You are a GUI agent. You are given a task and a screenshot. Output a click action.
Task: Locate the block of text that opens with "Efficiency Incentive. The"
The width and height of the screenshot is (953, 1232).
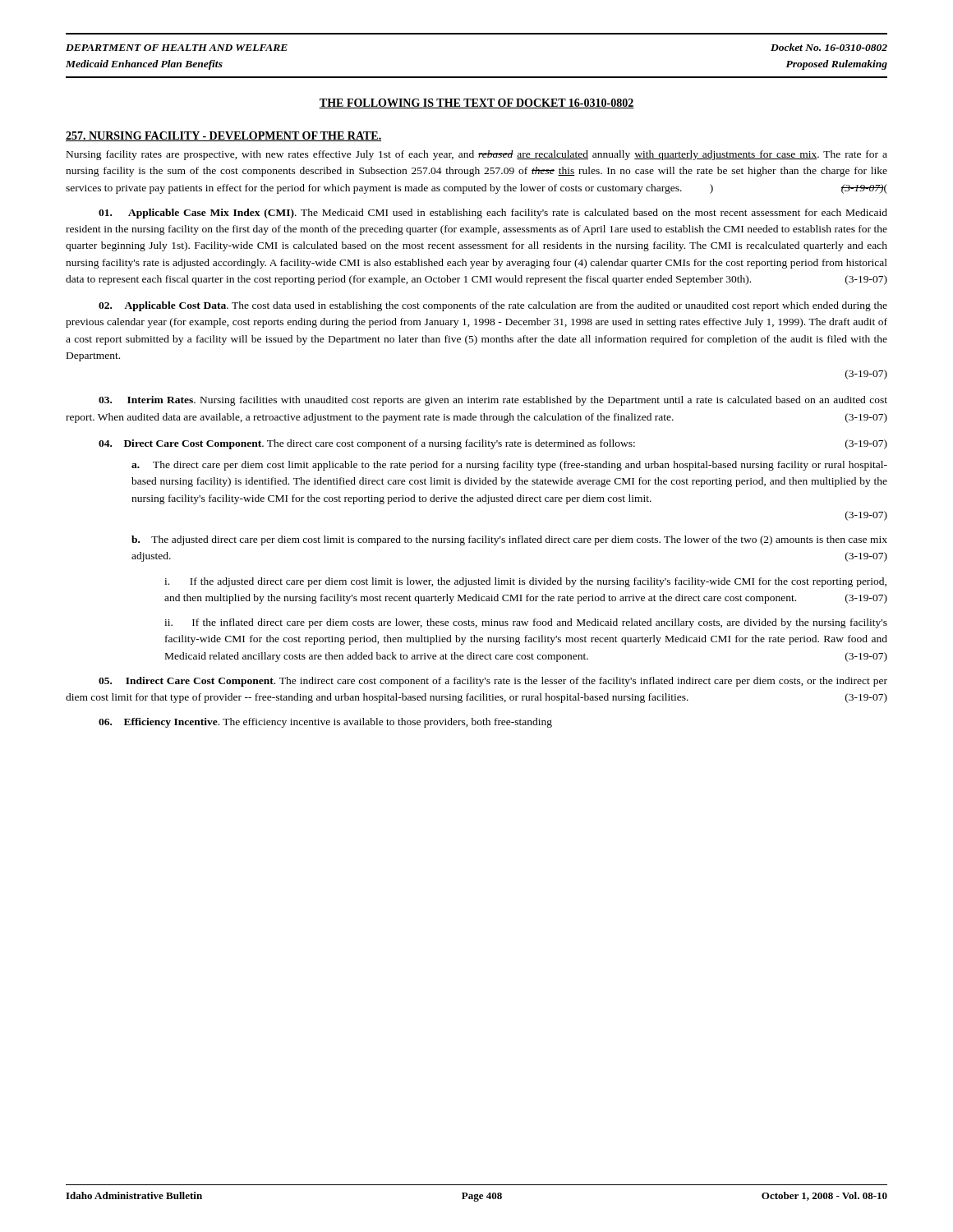[x=325, y=722]
